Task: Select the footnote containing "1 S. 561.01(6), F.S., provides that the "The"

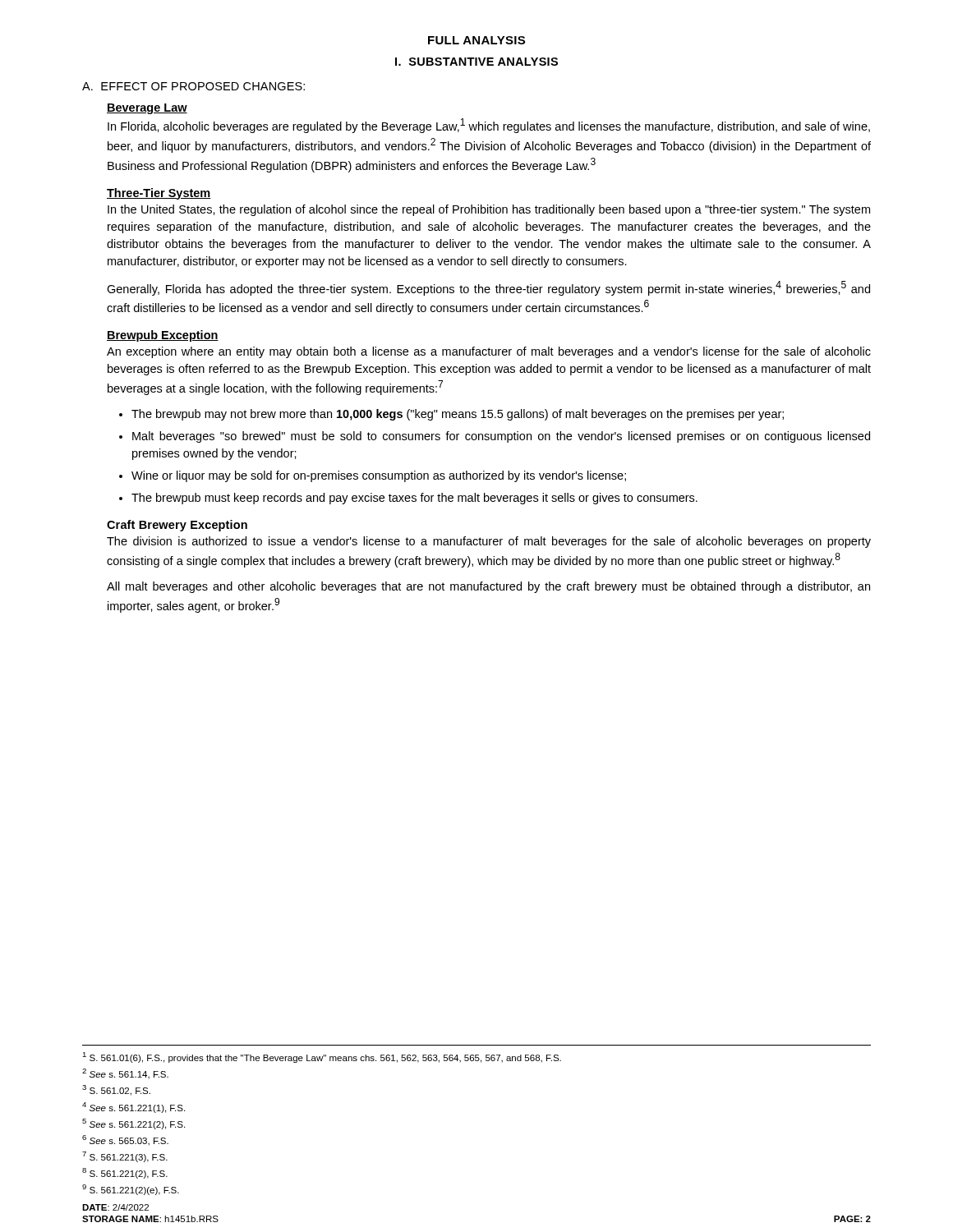Action: [x=322, y=1056]
